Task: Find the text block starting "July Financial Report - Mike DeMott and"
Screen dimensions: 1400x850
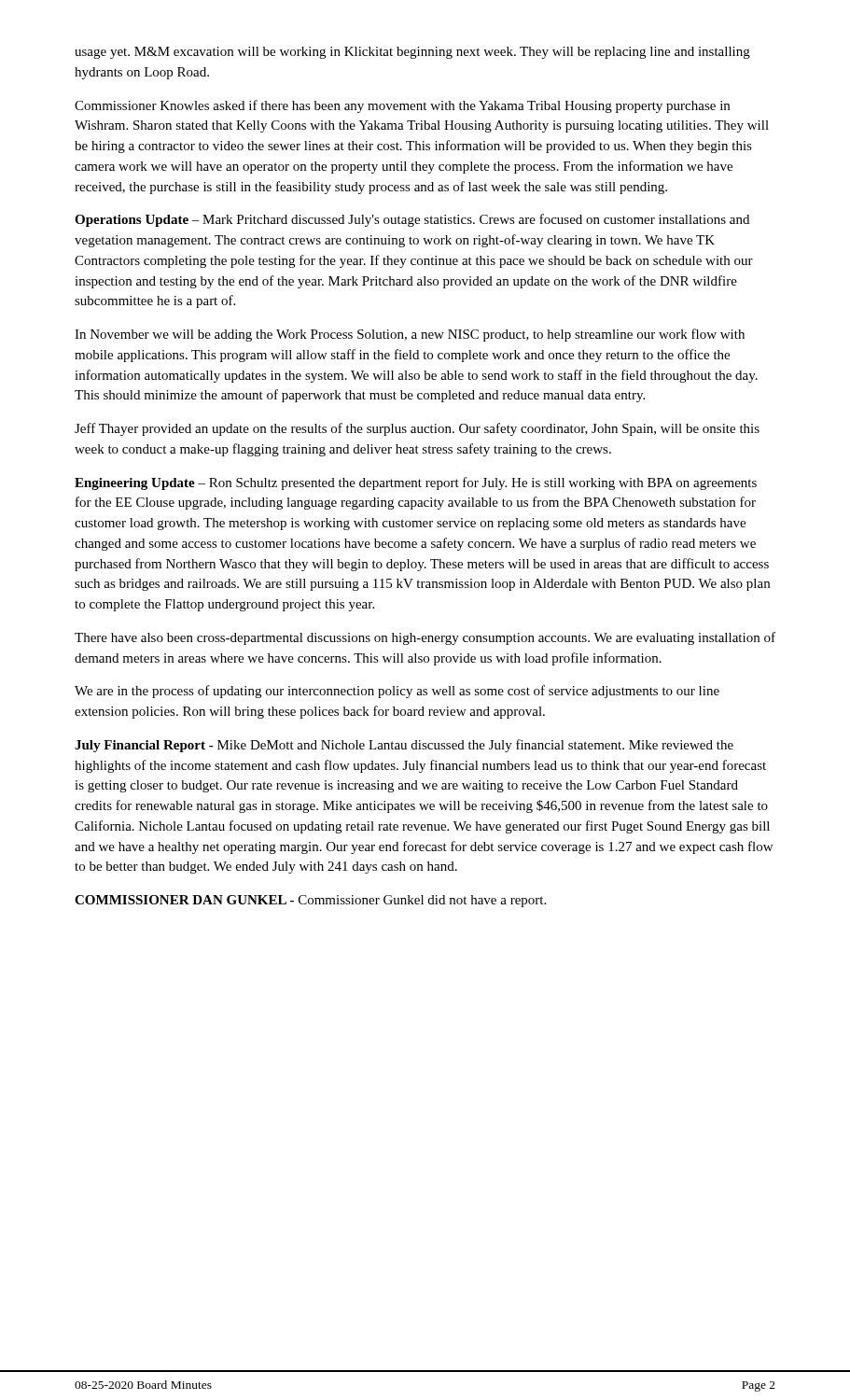Action: click(424, 805)
